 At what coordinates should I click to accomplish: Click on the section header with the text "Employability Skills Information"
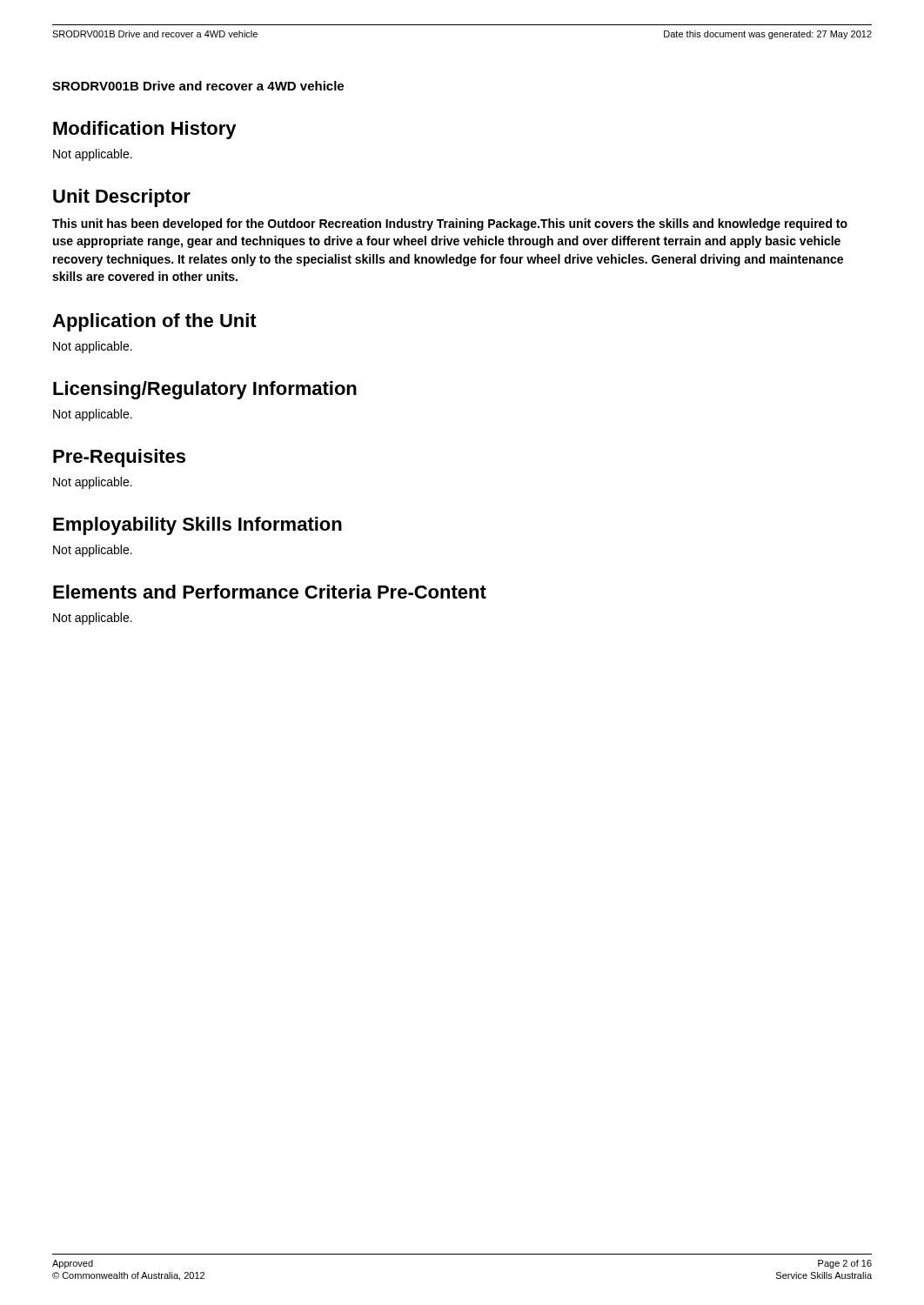[197, 524]
